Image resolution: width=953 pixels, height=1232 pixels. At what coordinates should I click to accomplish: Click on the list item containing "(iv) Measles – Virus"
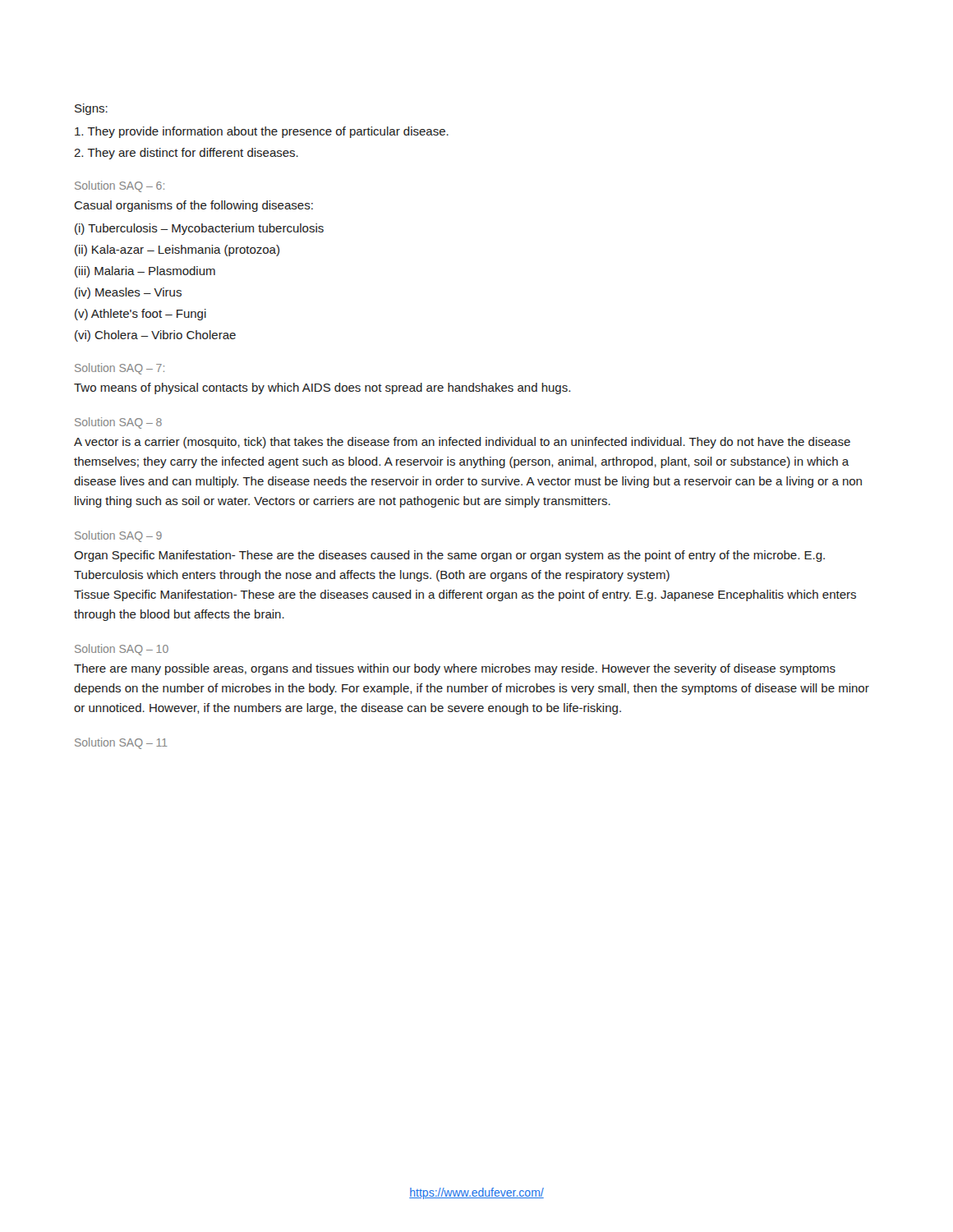128,292
